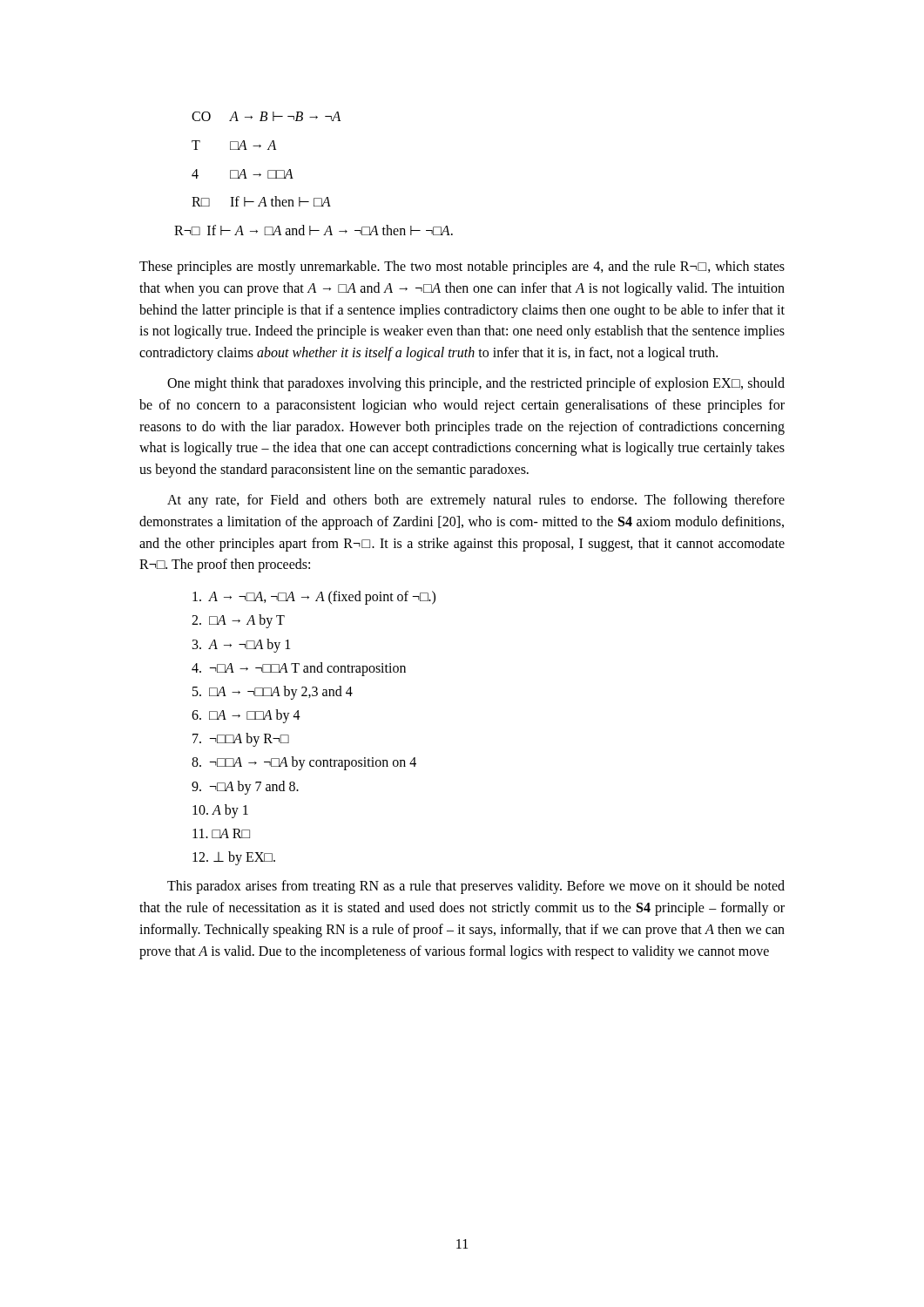Find the formula on this page that starts "R¬□ If ⊢ A →"
924x1307 pixels.
314,231
